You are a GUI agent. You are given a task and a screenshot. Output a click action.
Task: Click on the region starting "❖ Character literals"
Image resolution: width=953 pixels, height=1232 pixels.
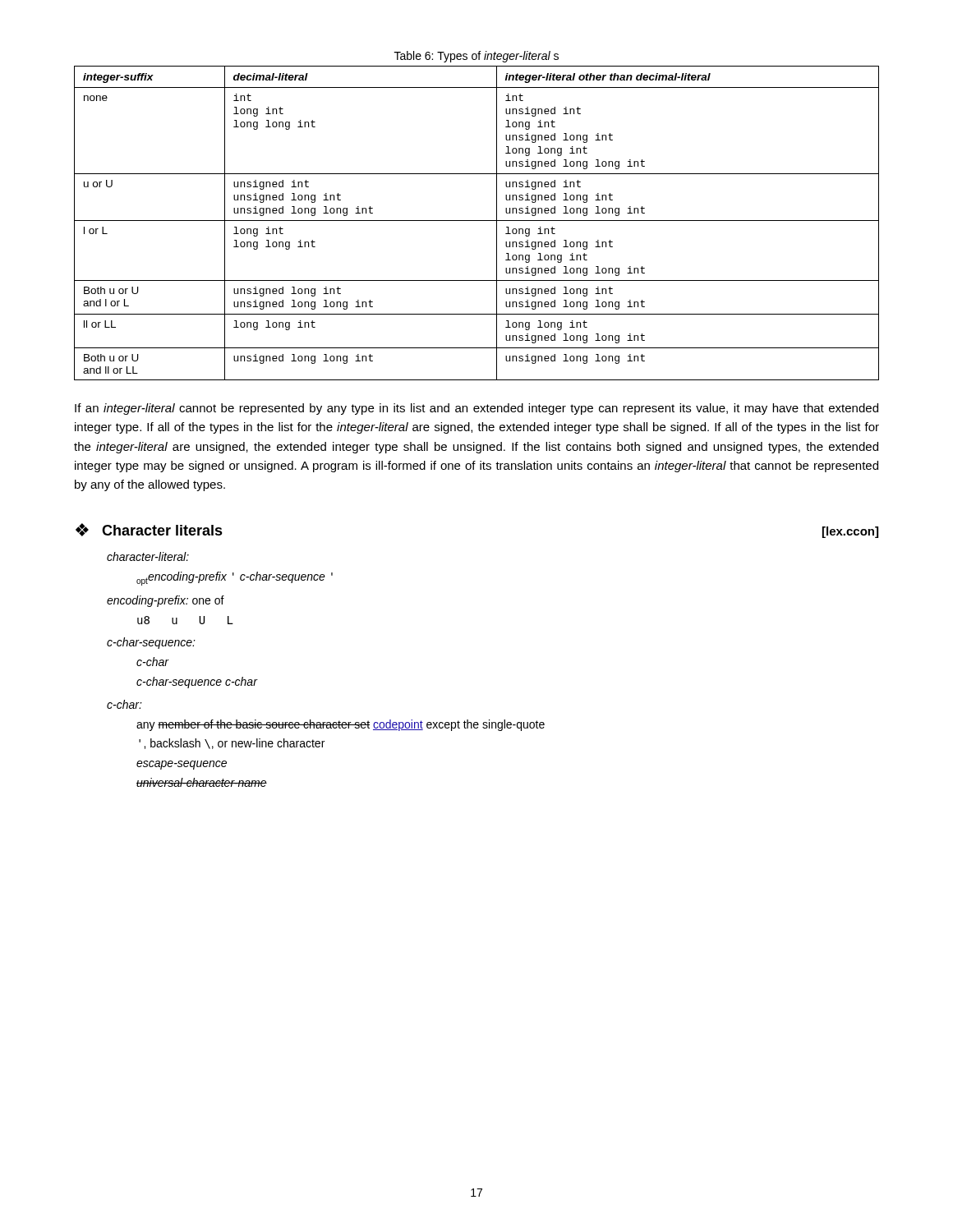pos(148,531)
